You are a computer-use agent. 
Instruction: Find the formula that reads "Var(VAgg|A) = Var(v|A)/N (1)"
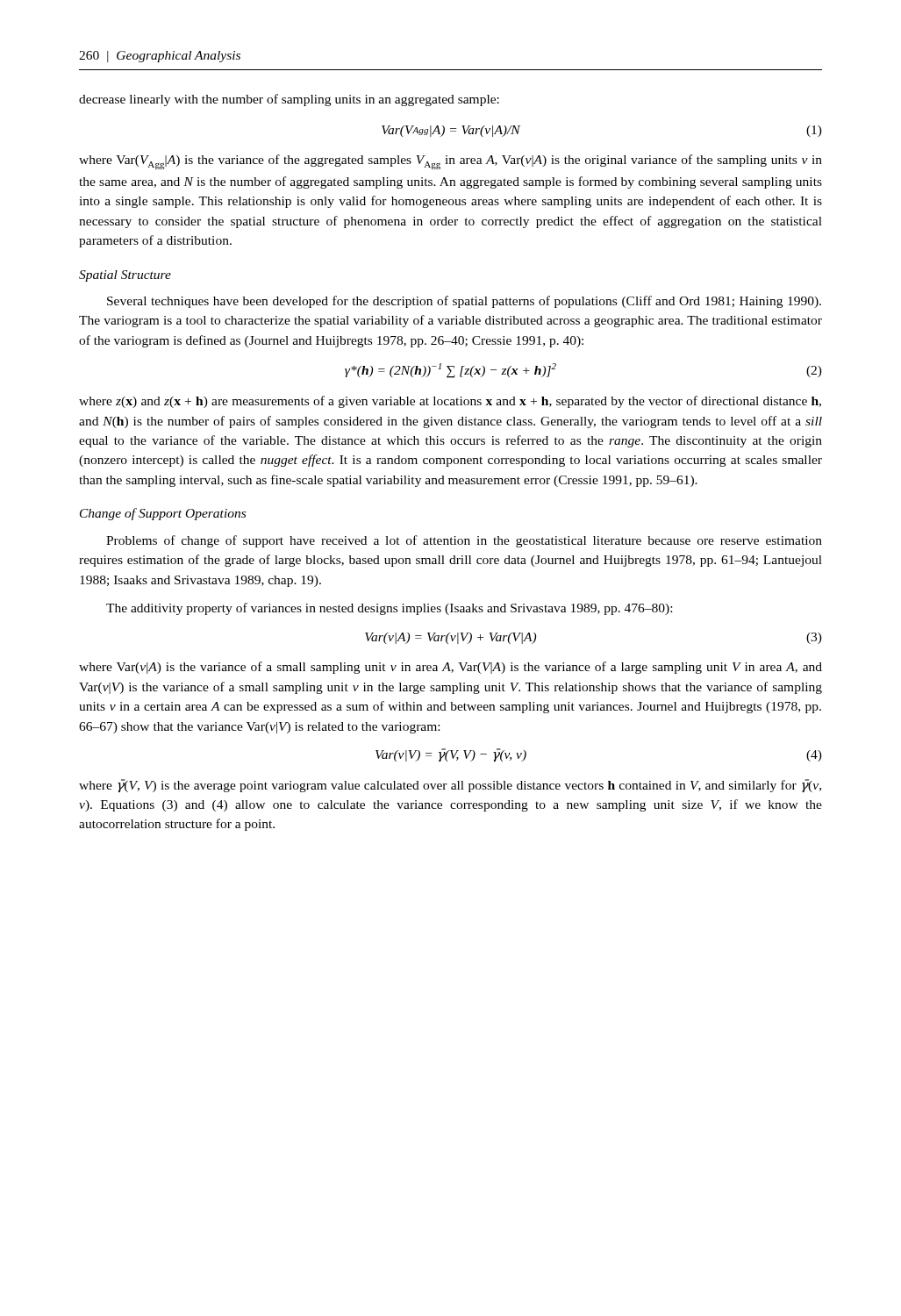pyautogui.click(x=468, y=130)
